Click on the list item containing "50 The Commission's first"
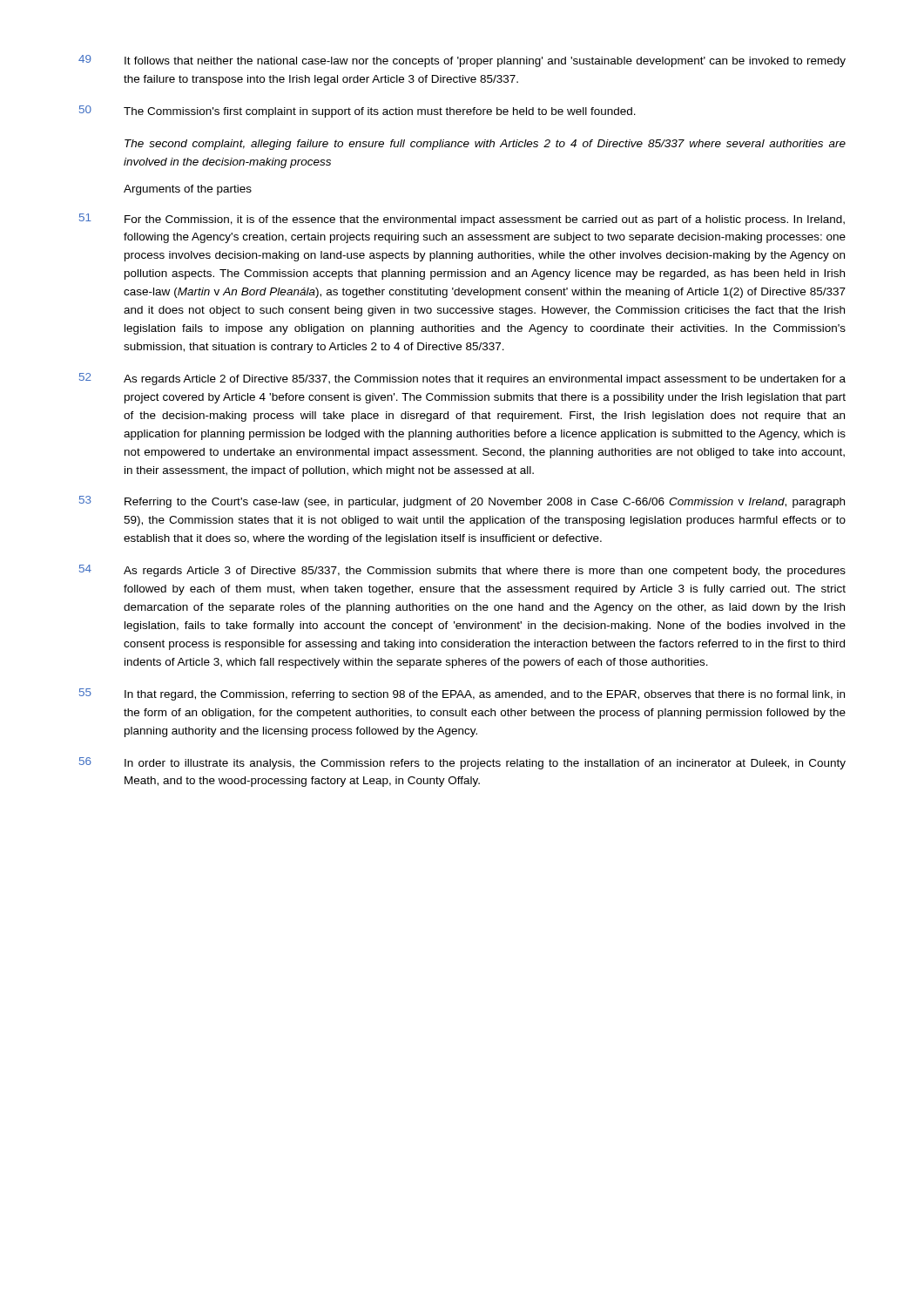Screen dimensions: 1307x924 462,112
